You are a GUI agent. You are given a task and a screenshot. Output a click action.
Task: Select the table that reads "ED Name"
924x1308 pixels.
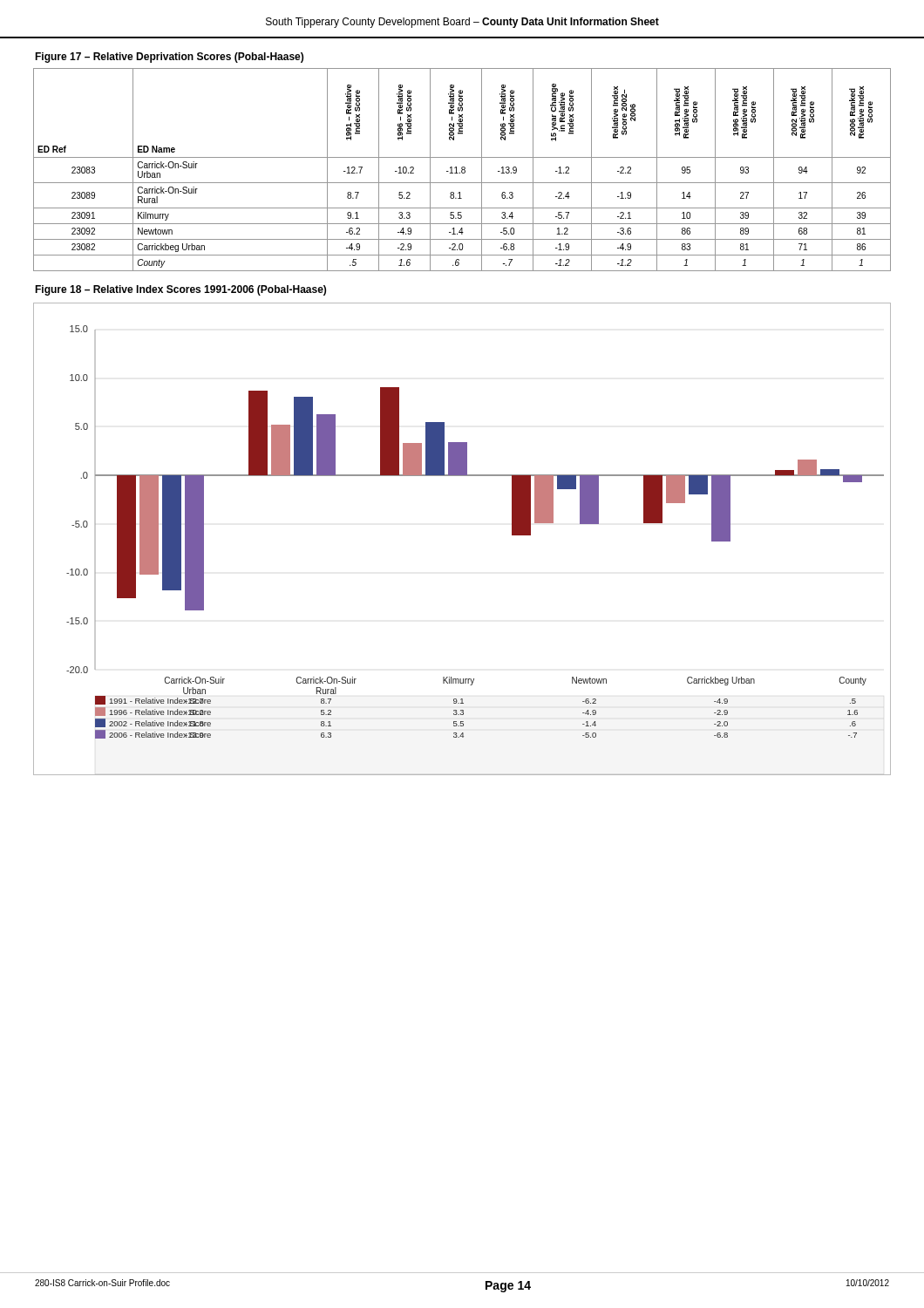click(x=462, y=170)
